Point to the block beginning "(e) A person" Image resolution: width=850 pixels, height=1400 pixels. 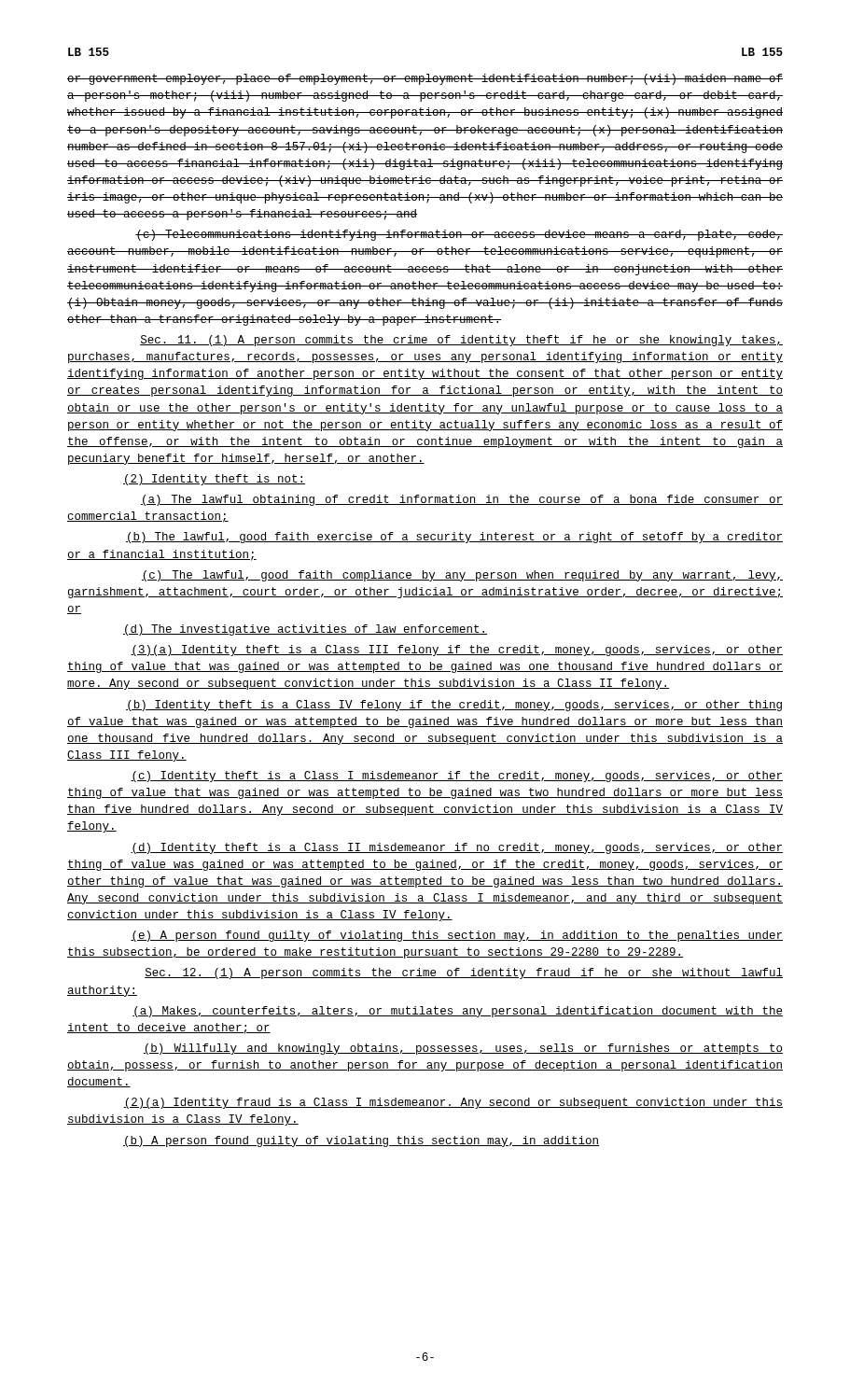(425, 945)
